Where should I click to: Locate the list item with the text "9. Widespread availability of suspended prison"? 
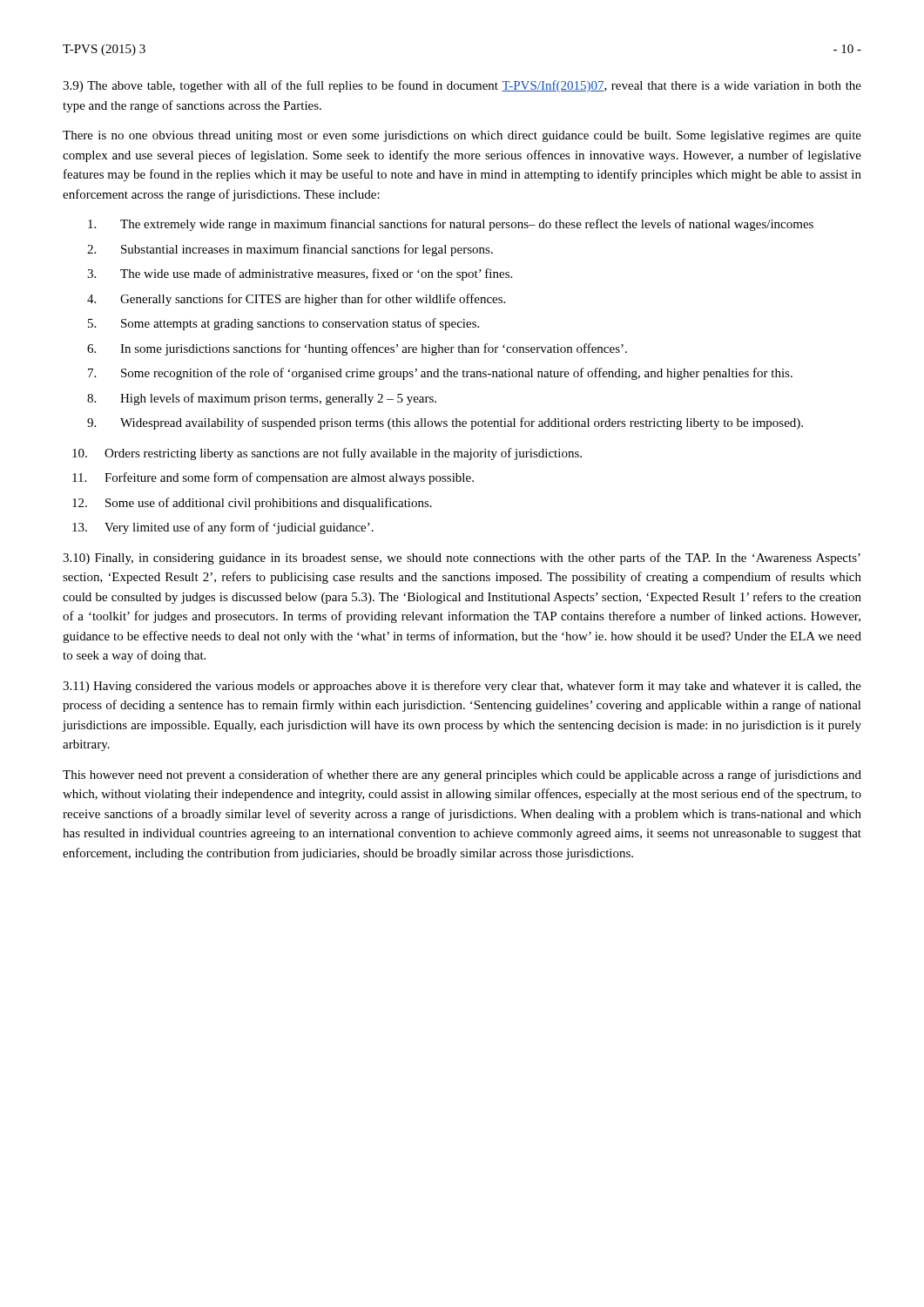[462, 423]
